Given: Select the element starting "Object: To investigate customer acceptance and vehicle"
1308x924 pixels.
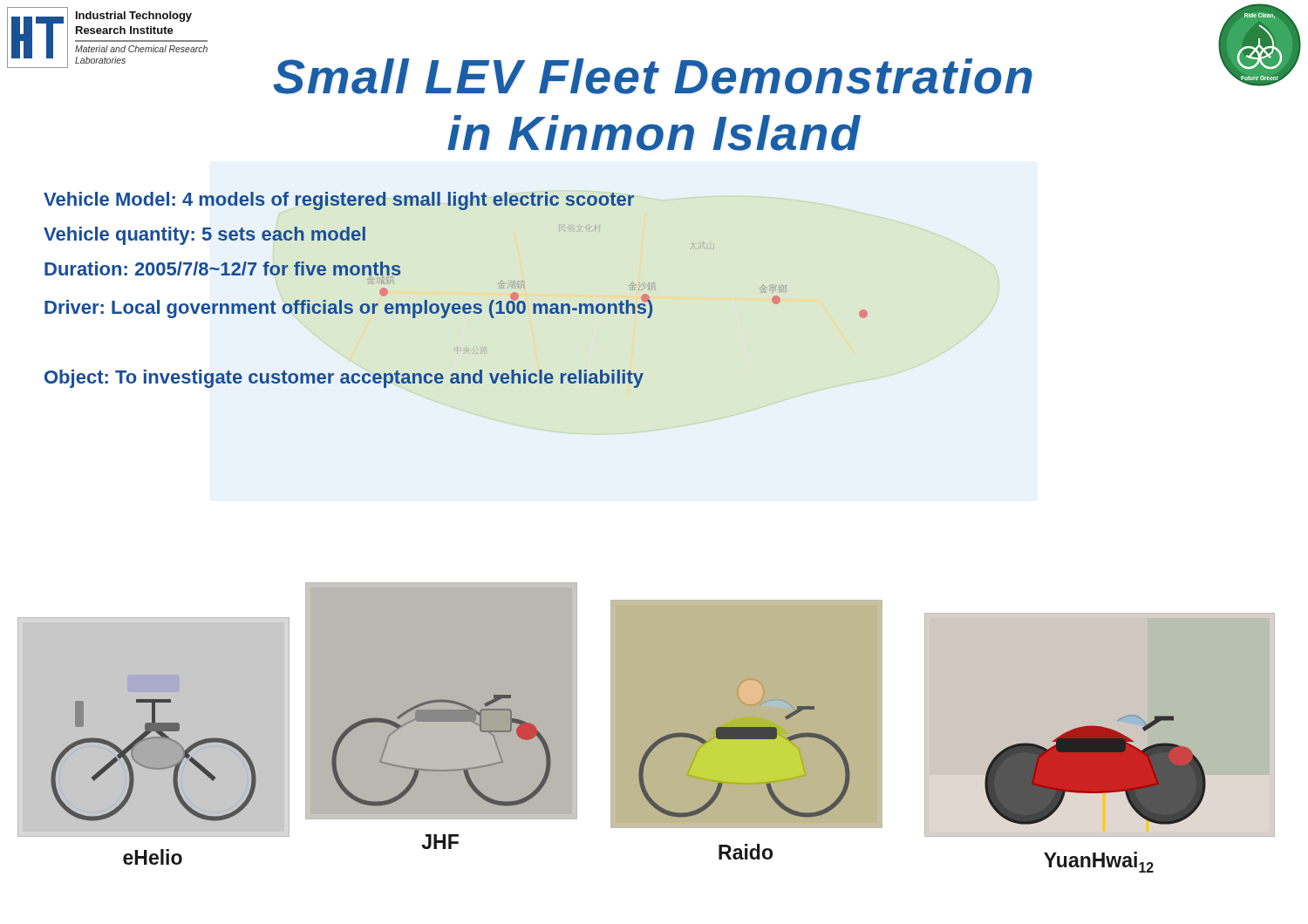Looking at the screenshot, I should (344, 377).
